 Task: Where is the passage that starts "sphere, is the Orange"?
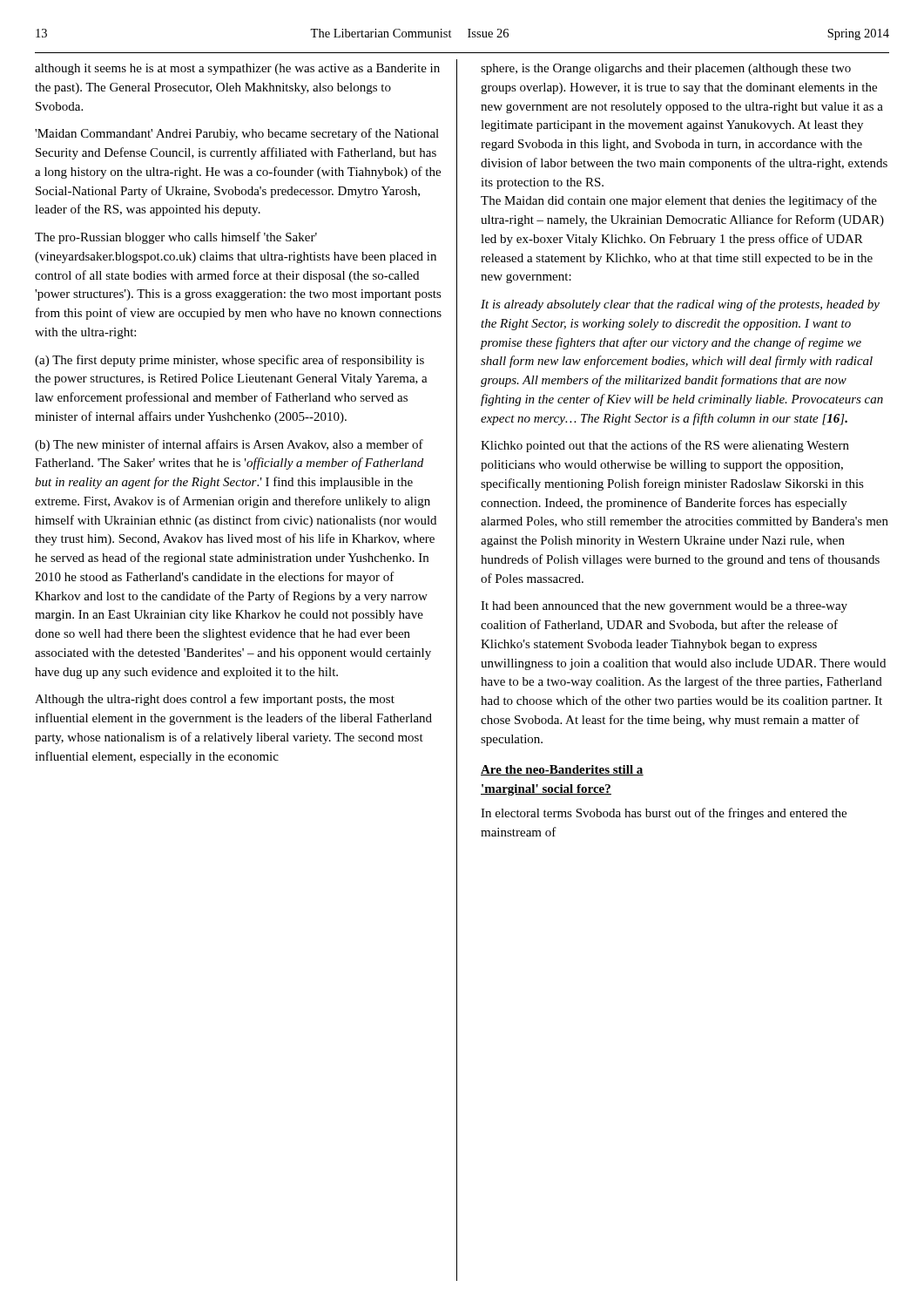coord(685,173)
